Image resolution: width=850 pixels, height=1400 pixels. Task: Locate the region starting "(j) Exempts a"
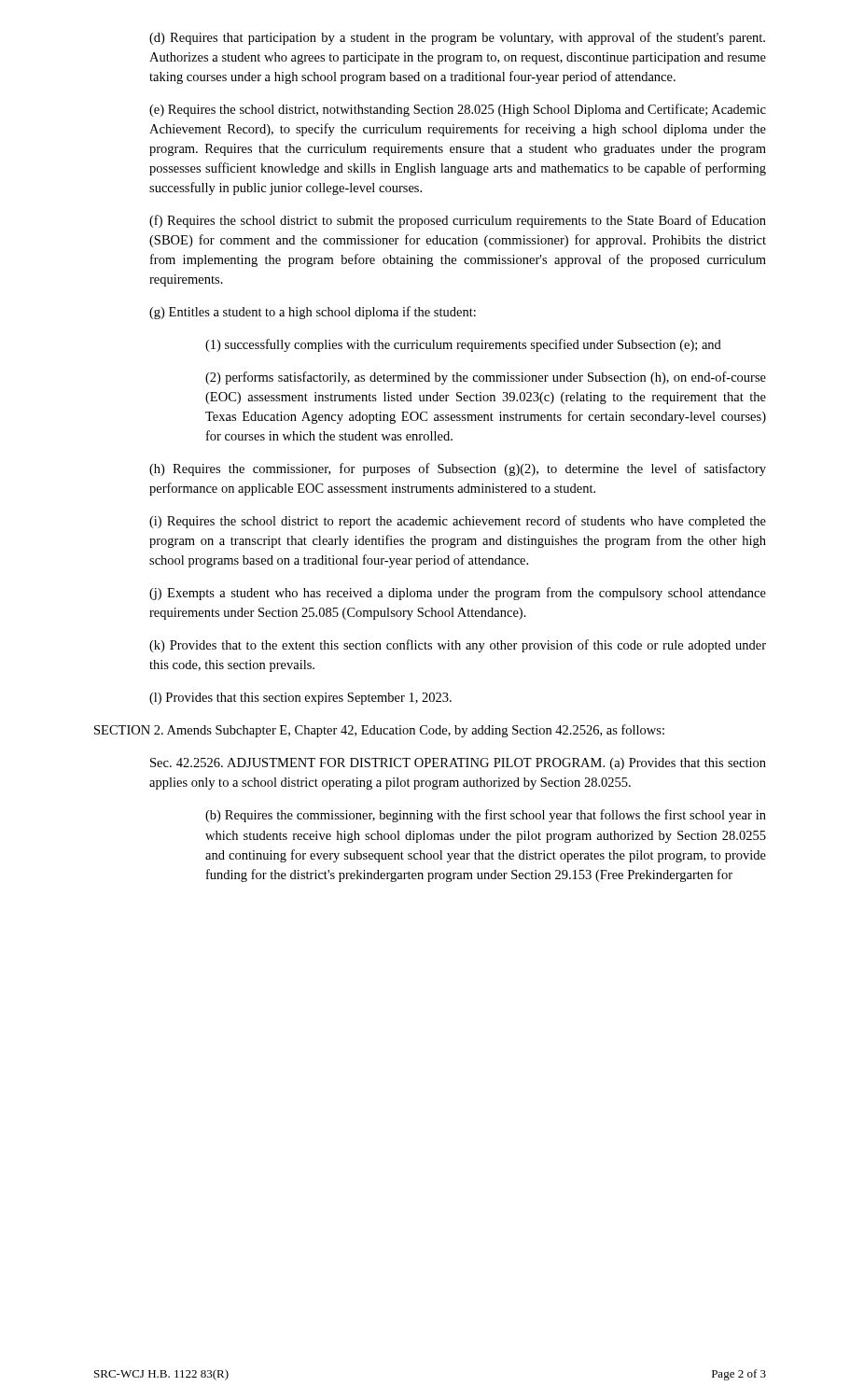click(x=458, y=603)
